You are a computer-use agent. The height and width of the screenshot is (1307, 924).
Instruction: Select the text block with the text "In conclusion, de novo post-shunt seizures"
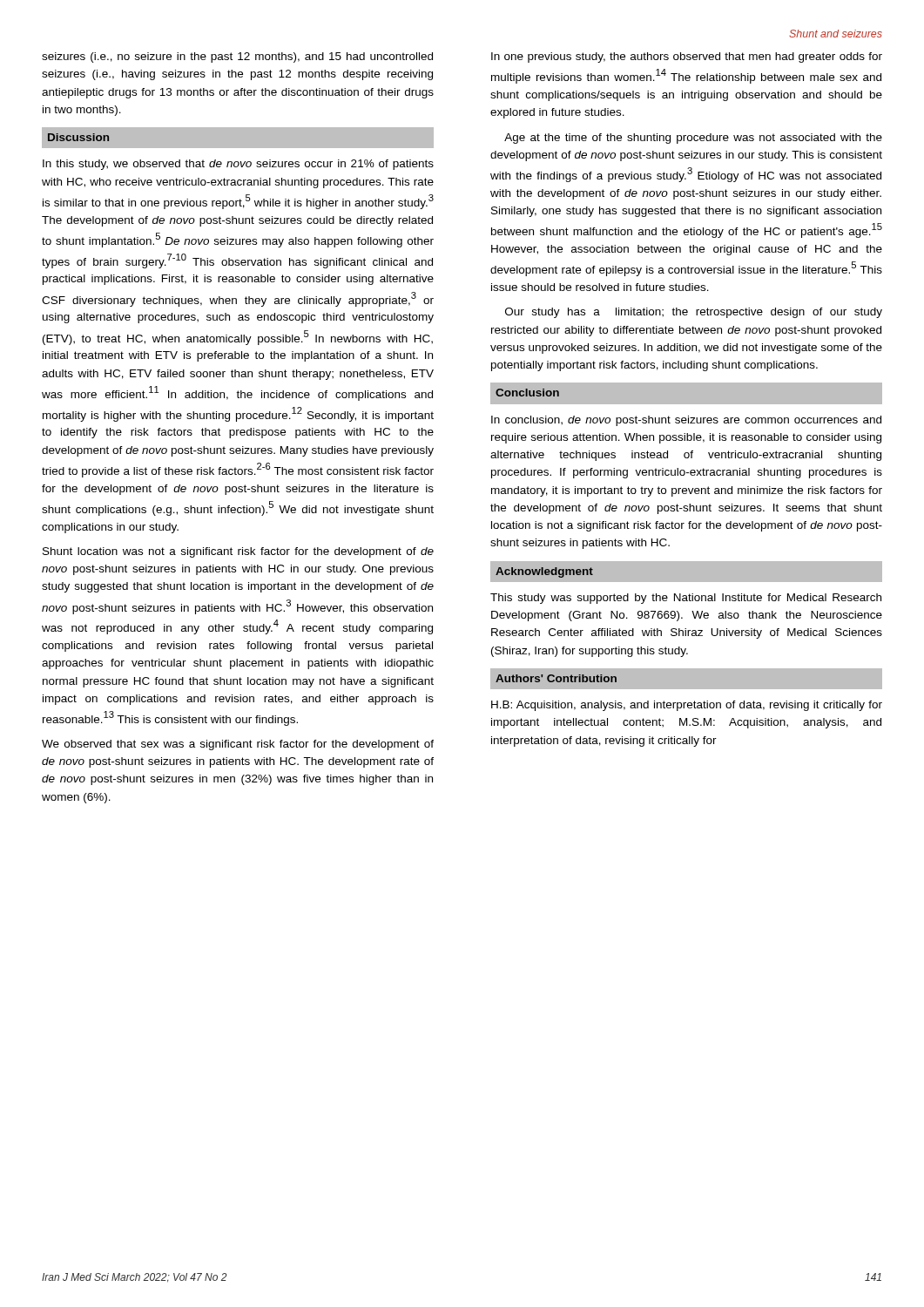686,481
